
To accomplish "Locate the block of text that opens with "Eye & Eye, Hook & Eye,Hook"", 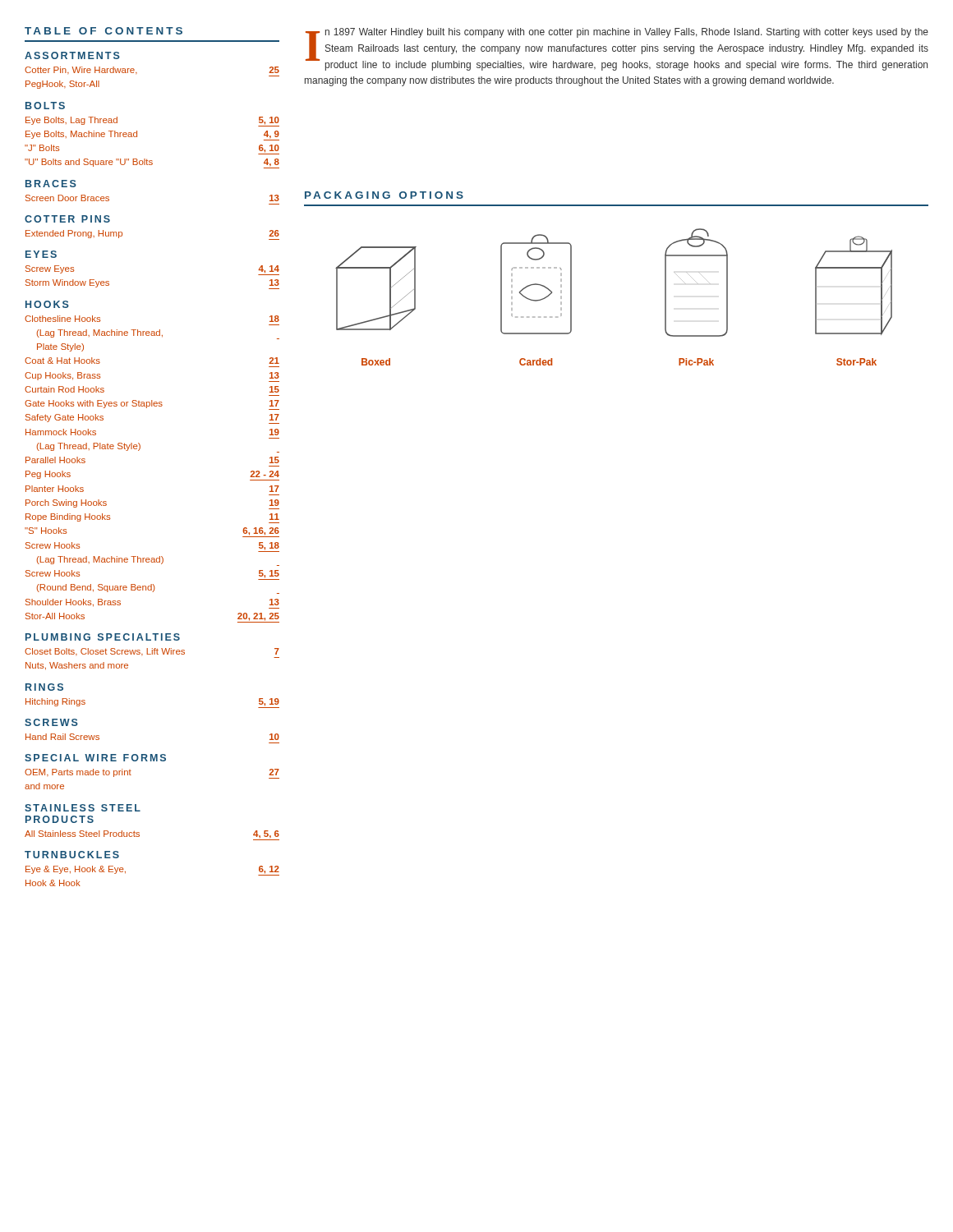I will tap(78, 869).
